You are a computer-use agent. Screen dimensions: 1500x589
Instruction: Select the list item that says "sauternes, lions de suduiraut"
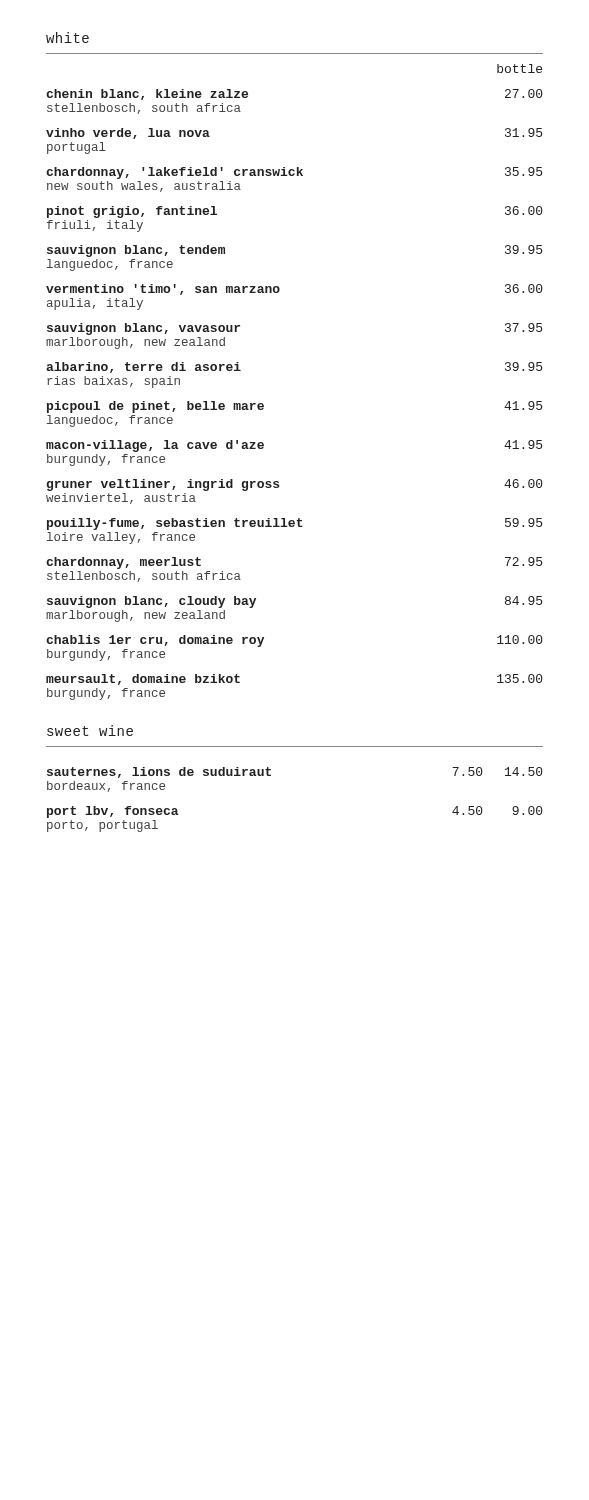click(160, 772)
